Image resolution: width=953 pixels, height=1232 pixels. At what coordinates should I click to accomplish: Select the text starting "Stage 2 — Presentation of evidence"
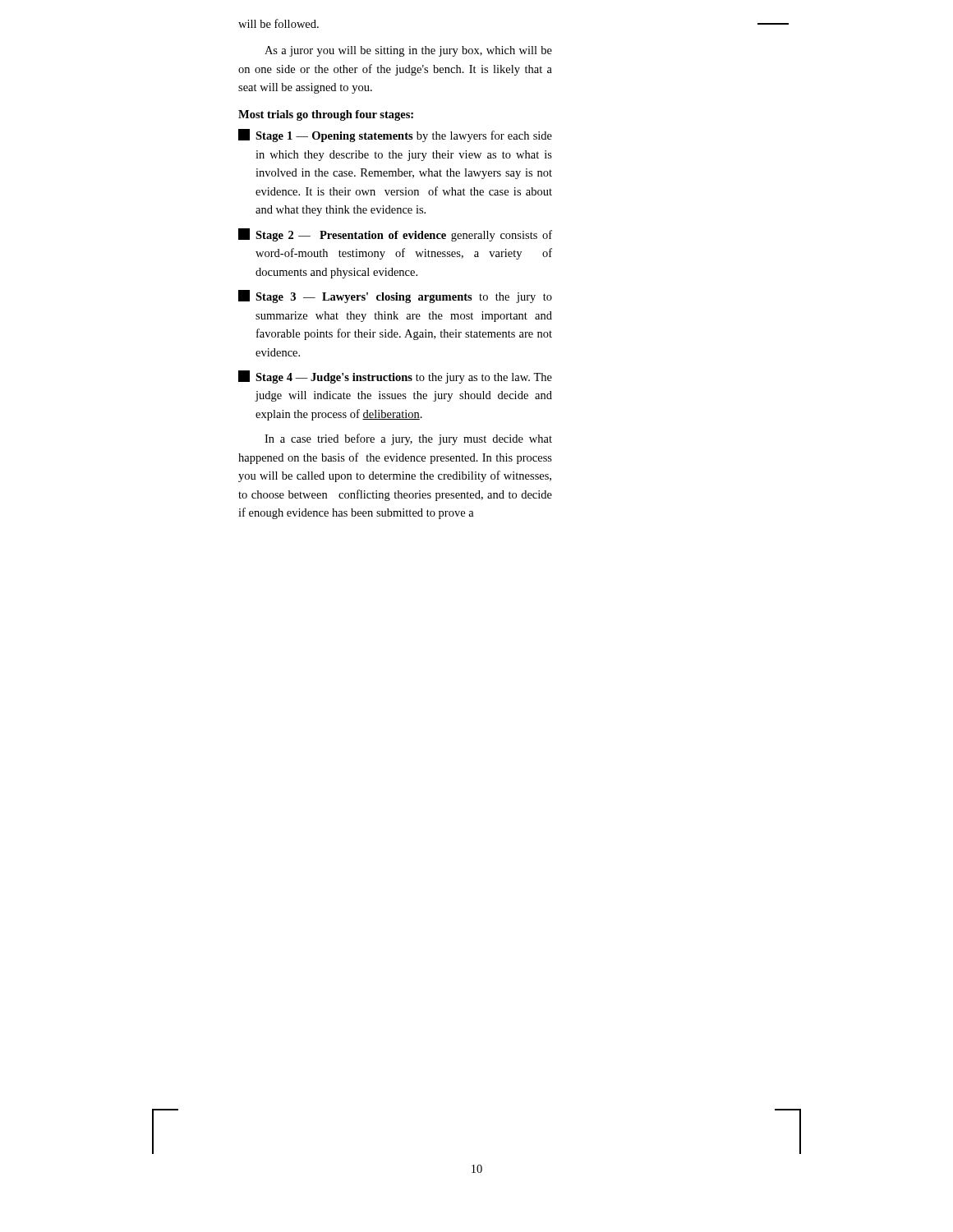coord(395,253)
